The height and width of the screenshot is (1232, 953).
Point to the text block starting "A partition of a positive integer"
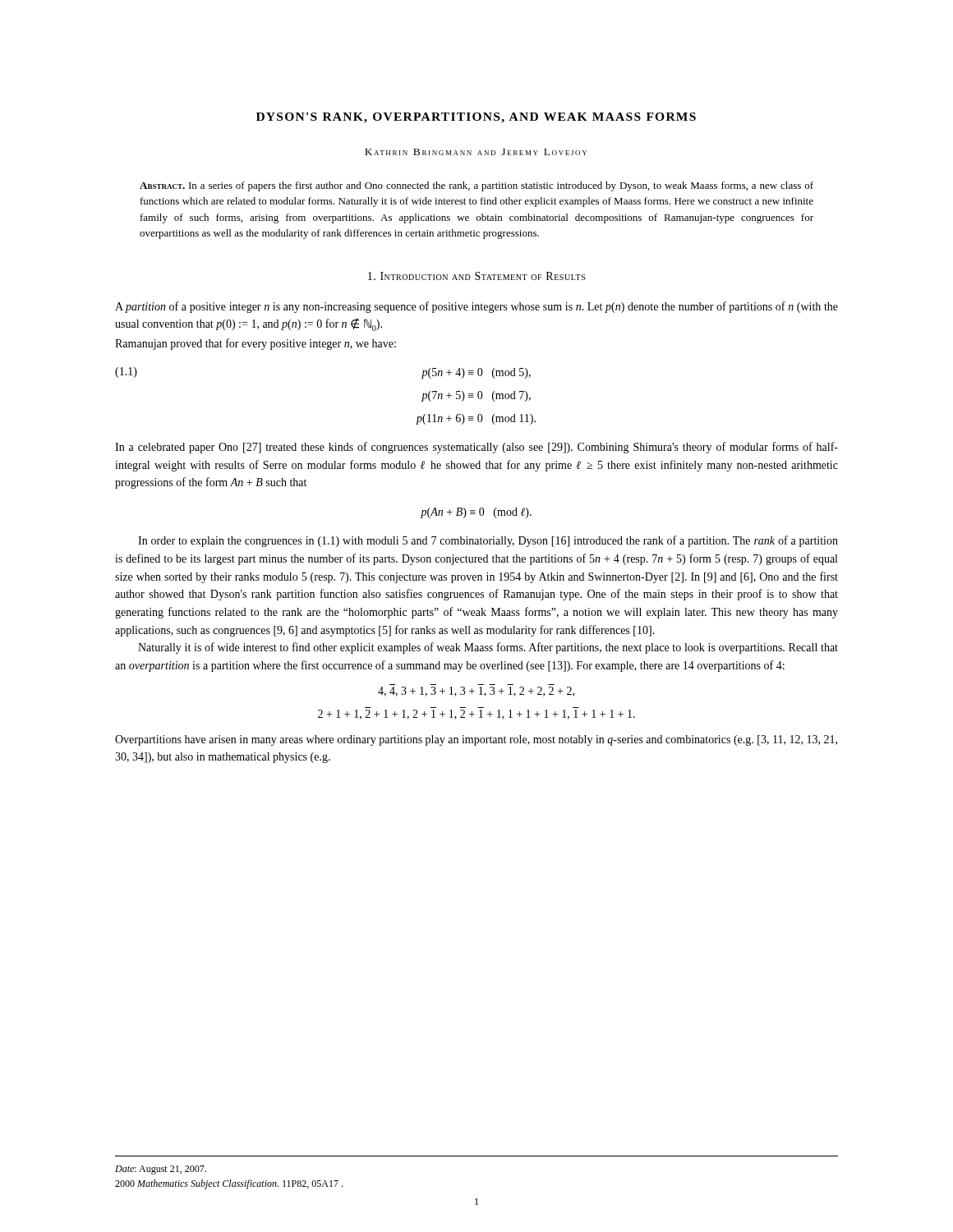coord(476,316)
